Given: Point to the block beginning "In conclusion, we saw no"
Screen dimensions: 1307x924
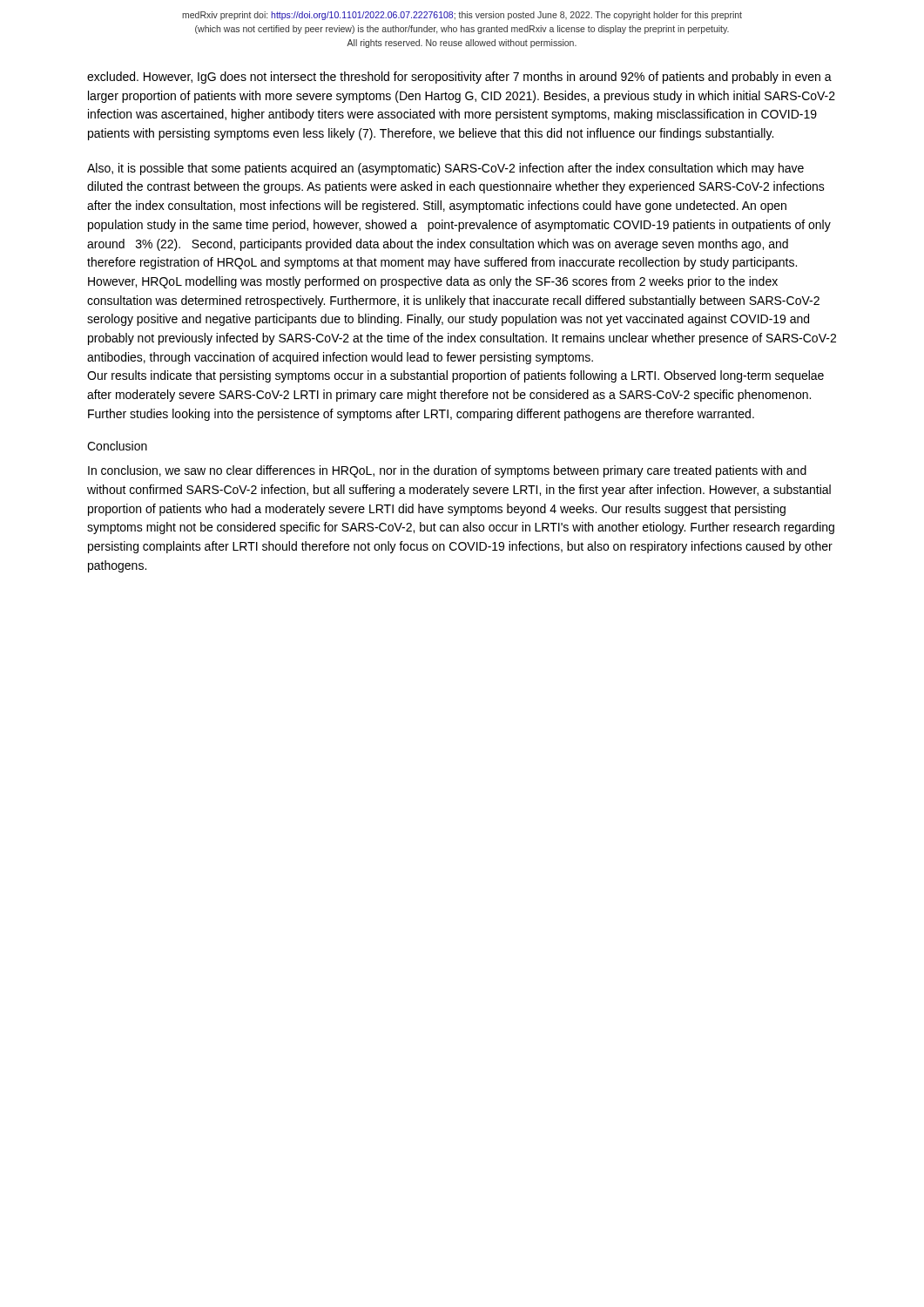Looking at the screenshot, I should [461, 518].
